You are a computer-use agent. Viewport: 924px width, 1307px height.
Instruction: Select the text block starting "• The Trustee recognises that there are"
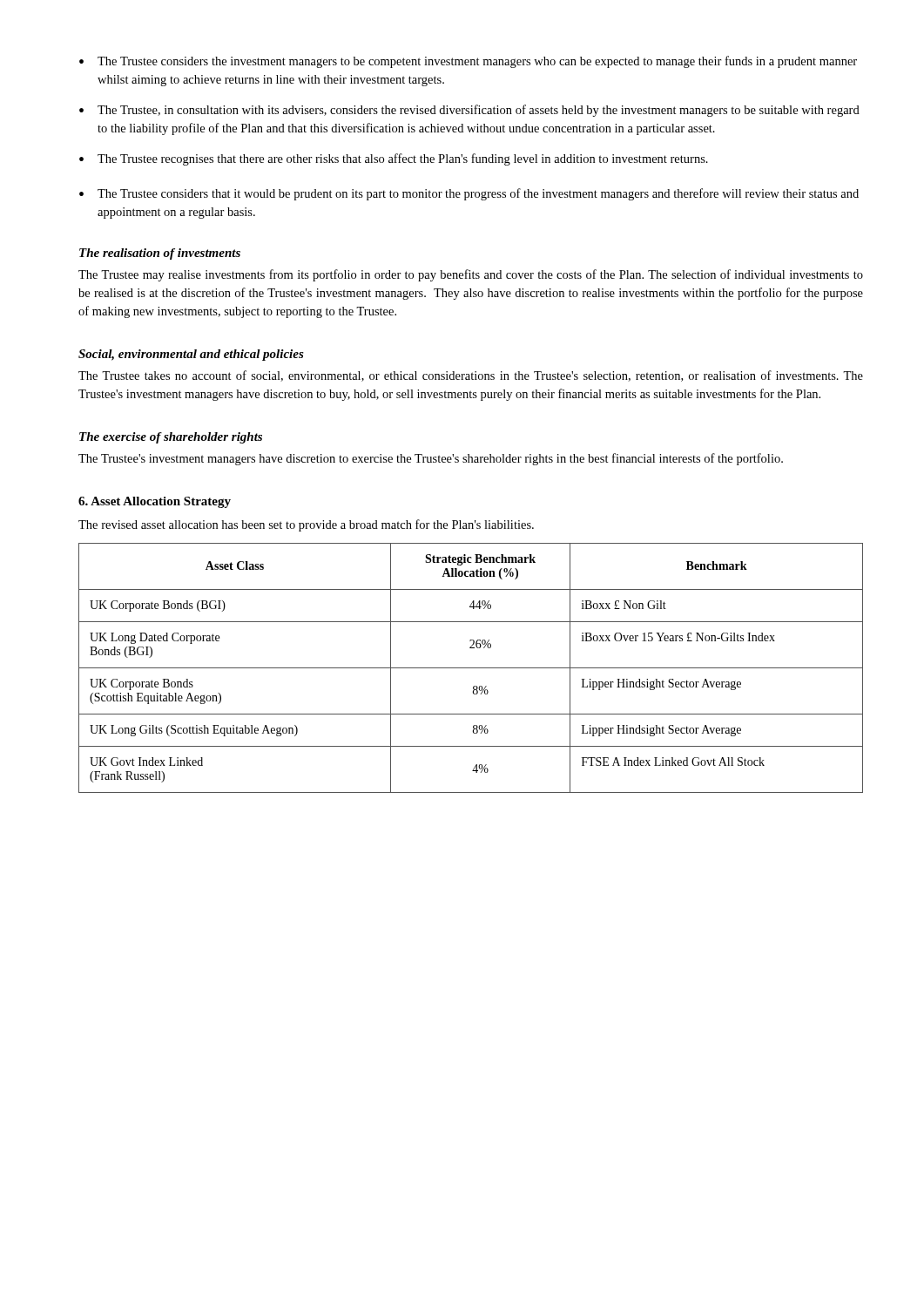[471, 161]
